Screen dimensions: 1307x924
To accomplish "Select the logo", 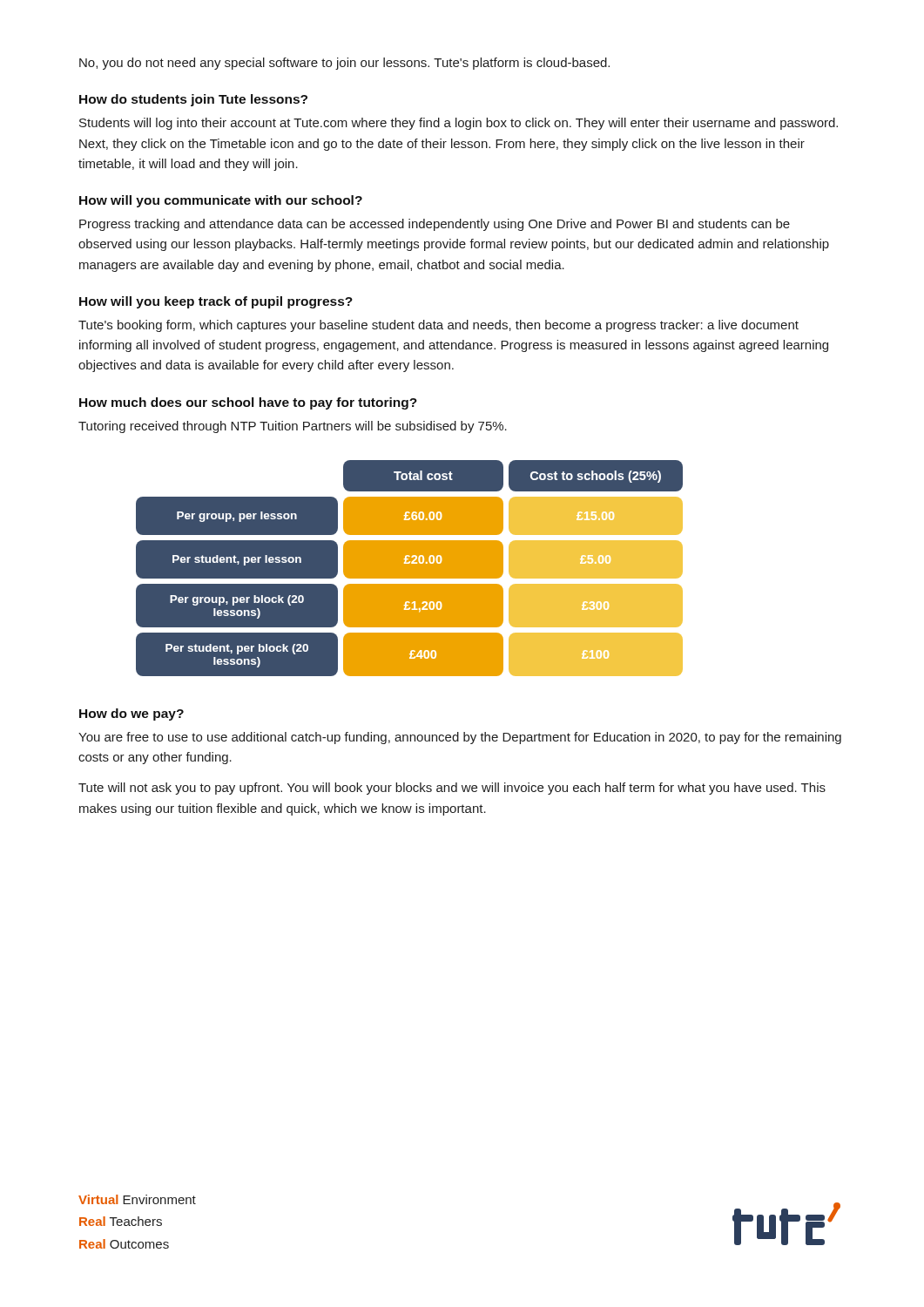I will [x=789, y=1229].
